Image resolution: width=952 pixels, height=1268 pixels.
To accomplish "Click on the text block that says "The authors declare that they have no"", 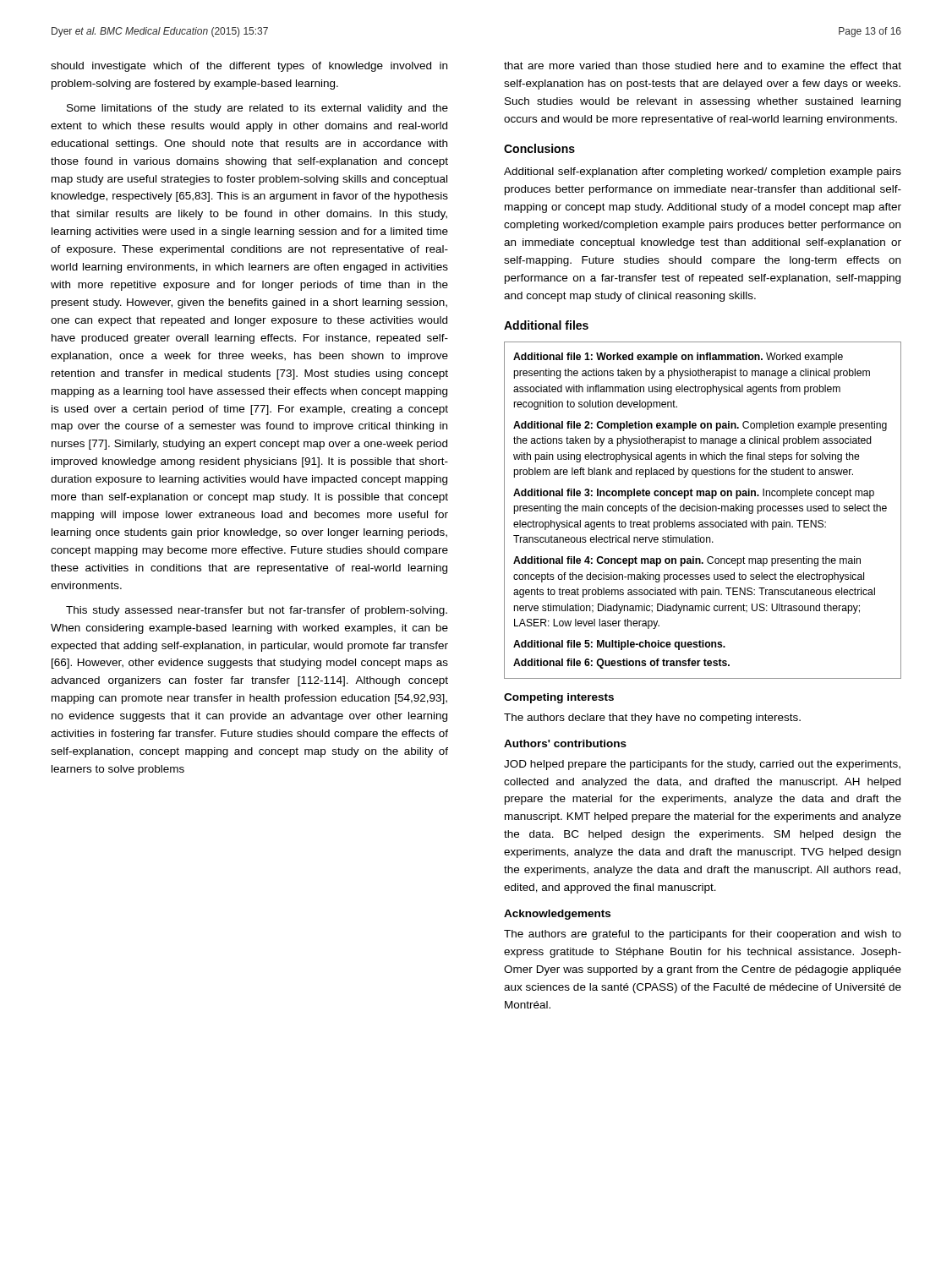I will pos(653,717).
